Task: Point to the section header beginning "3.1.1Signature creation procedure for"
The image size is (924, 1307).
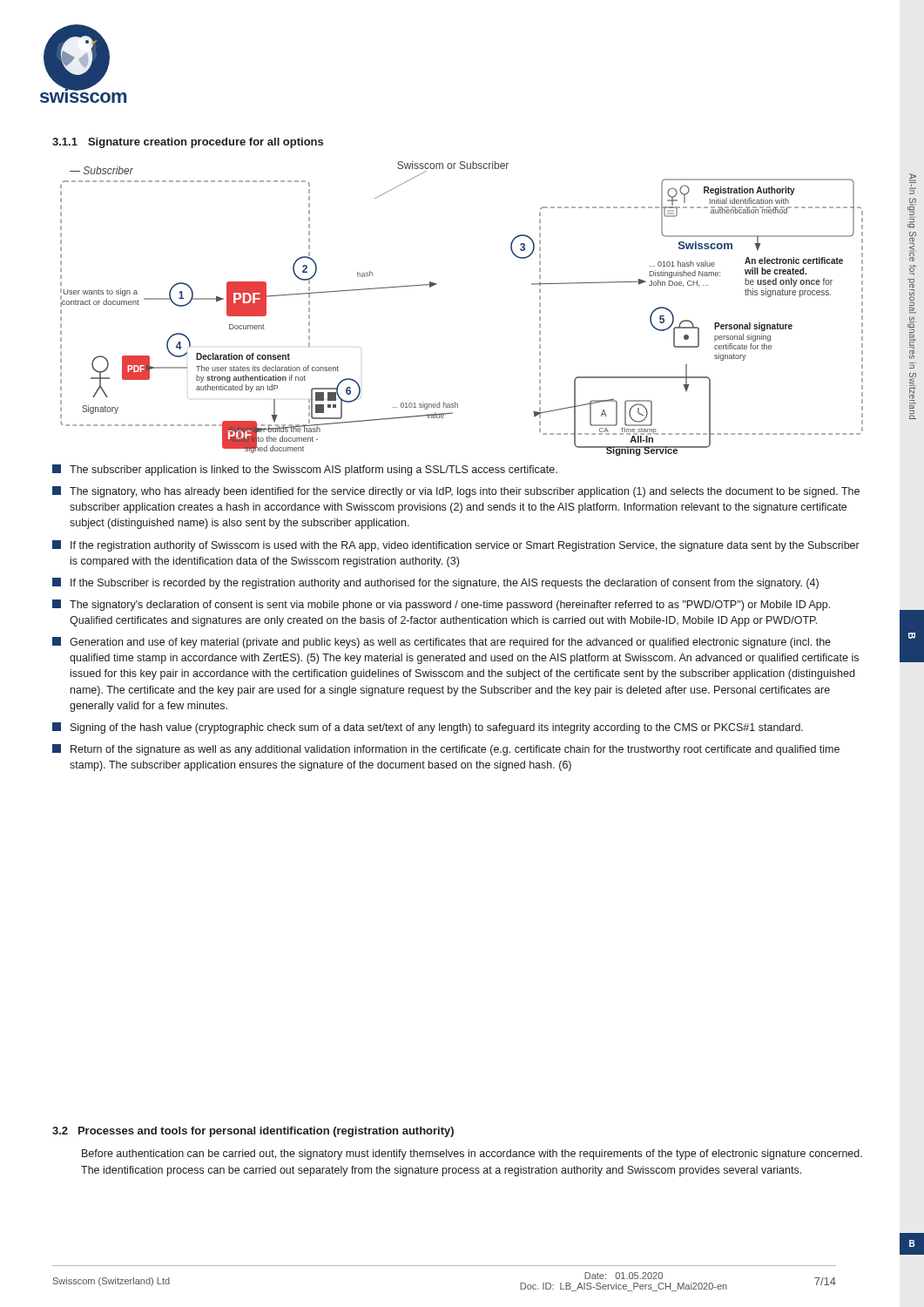Action: click(x=188, y=142)
